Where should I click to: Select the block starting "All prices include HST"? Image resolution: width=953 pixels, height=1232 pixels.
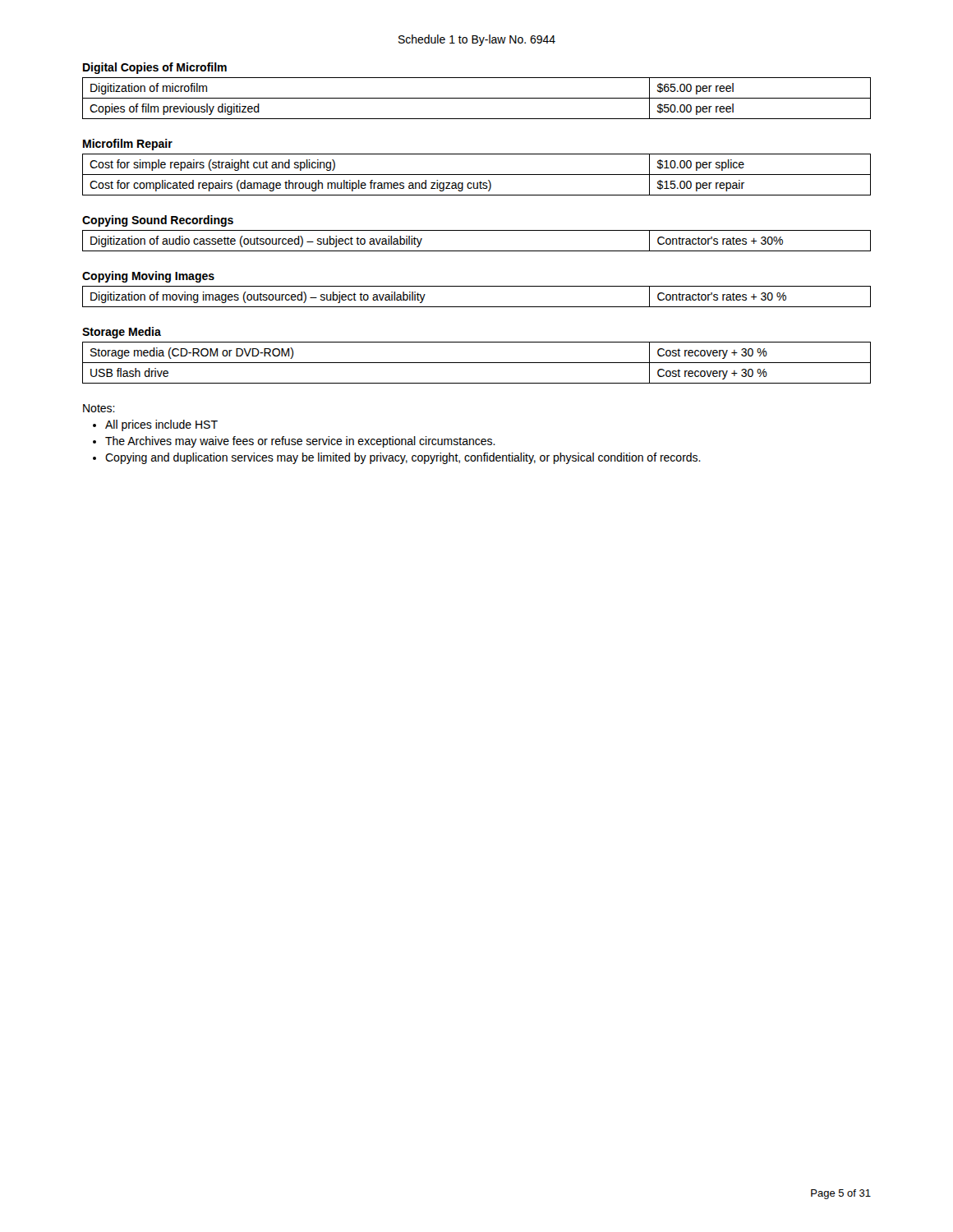coord(161,425)
